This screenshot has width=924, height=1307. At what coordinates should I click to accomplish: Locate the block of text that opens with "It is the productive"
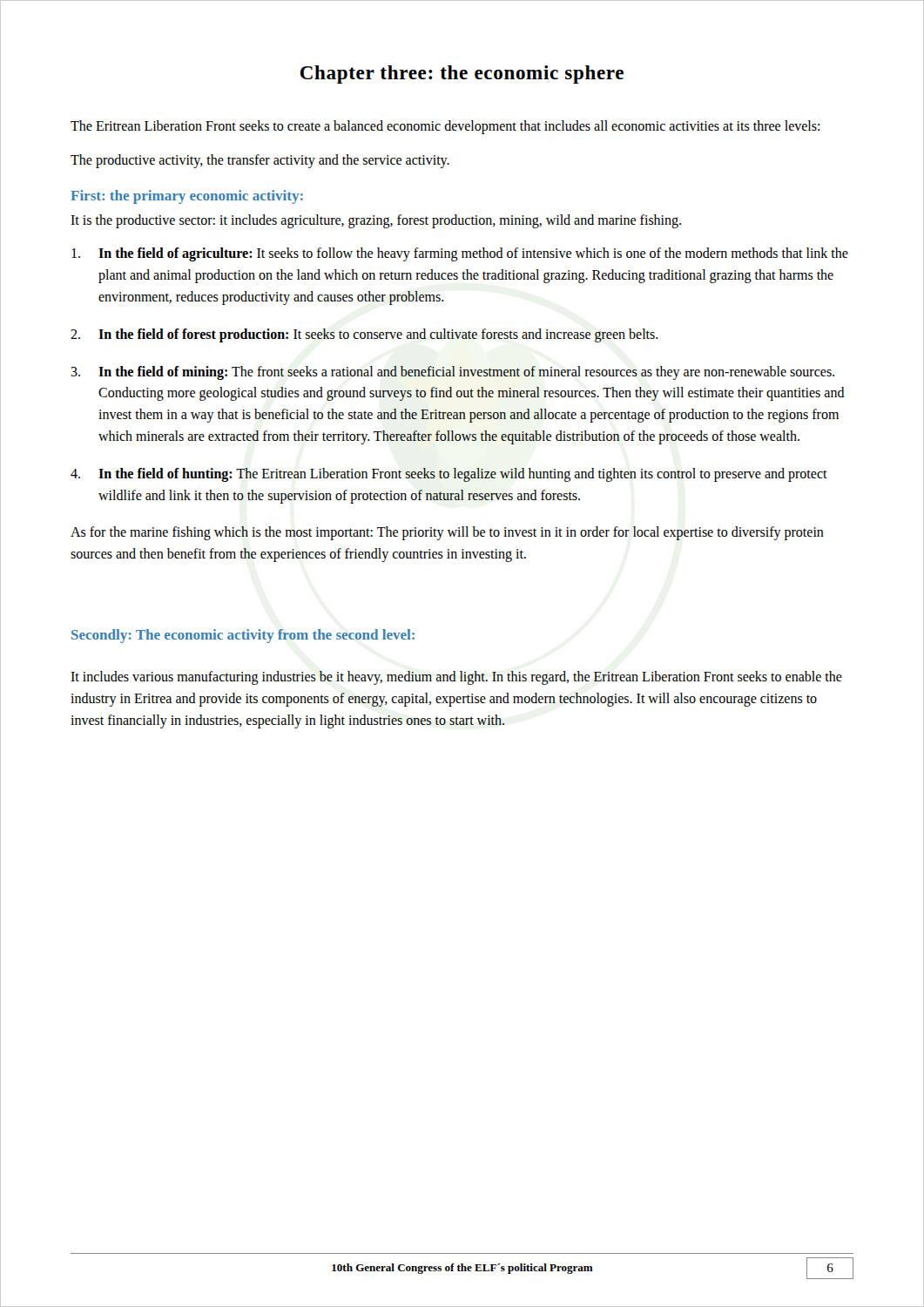[376, 220]
